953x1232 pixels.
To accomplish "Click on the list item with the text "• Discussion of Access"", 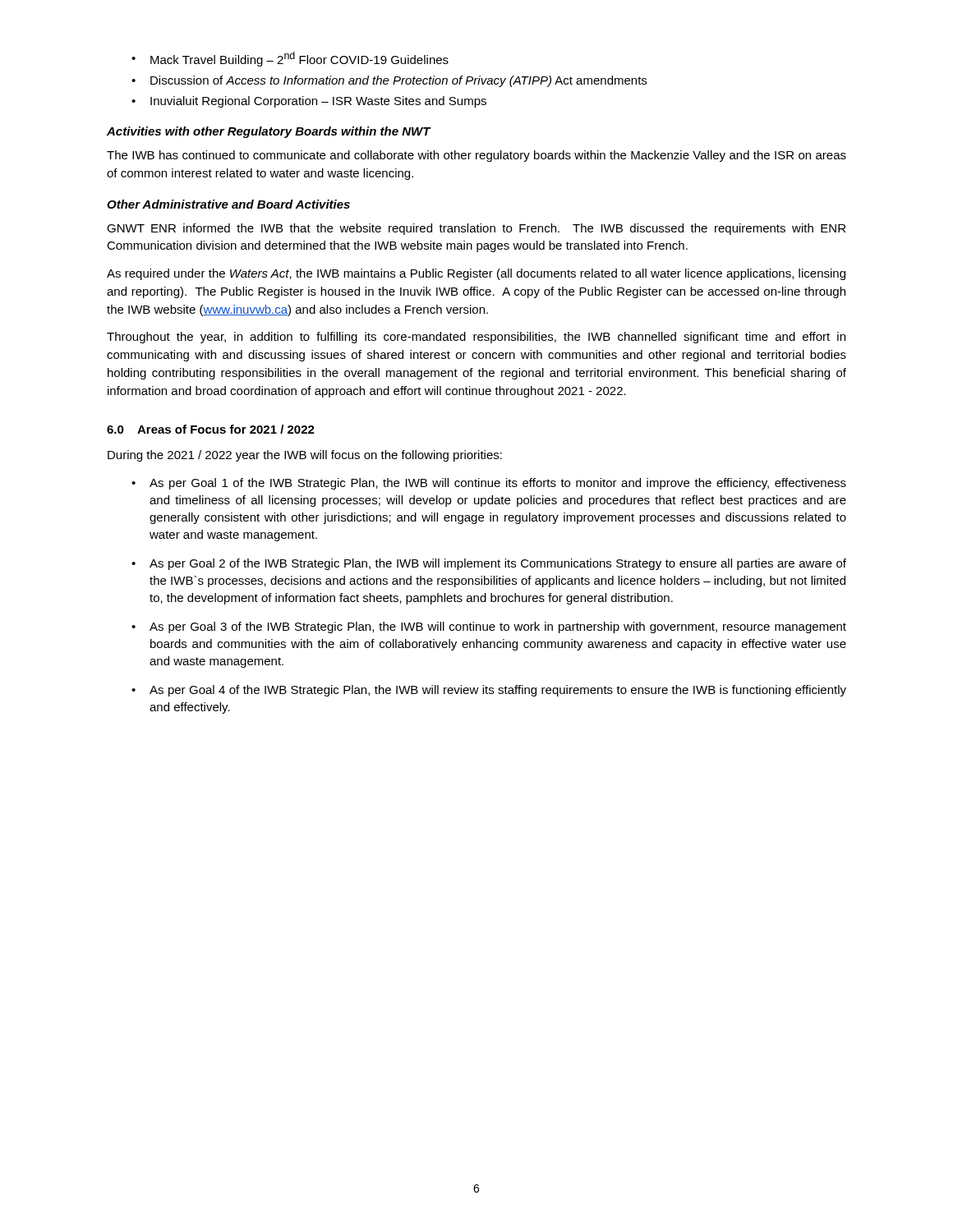I will (x=389, y=80).
